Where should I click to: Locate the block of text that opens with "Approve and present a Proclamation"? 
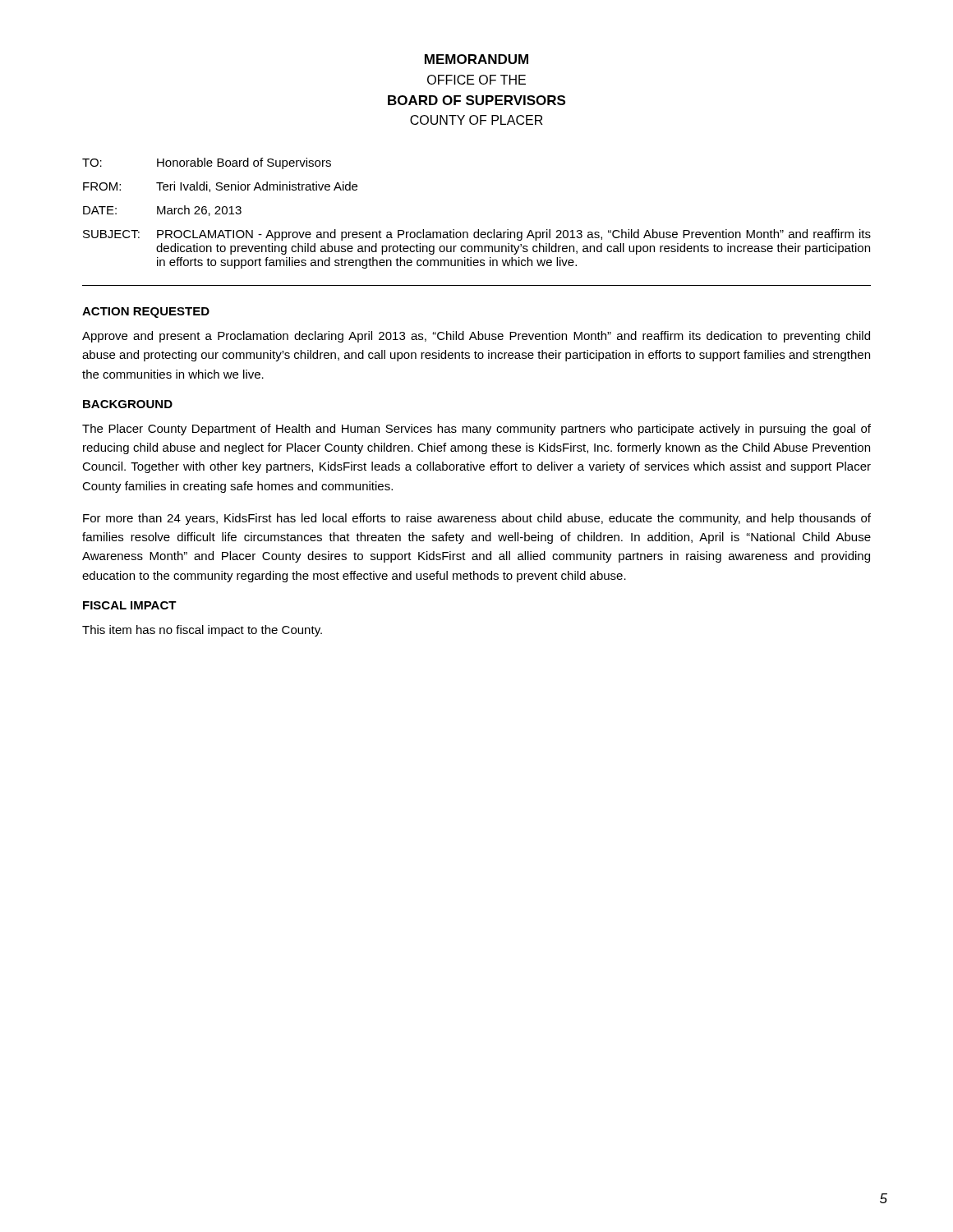point(476,355)
